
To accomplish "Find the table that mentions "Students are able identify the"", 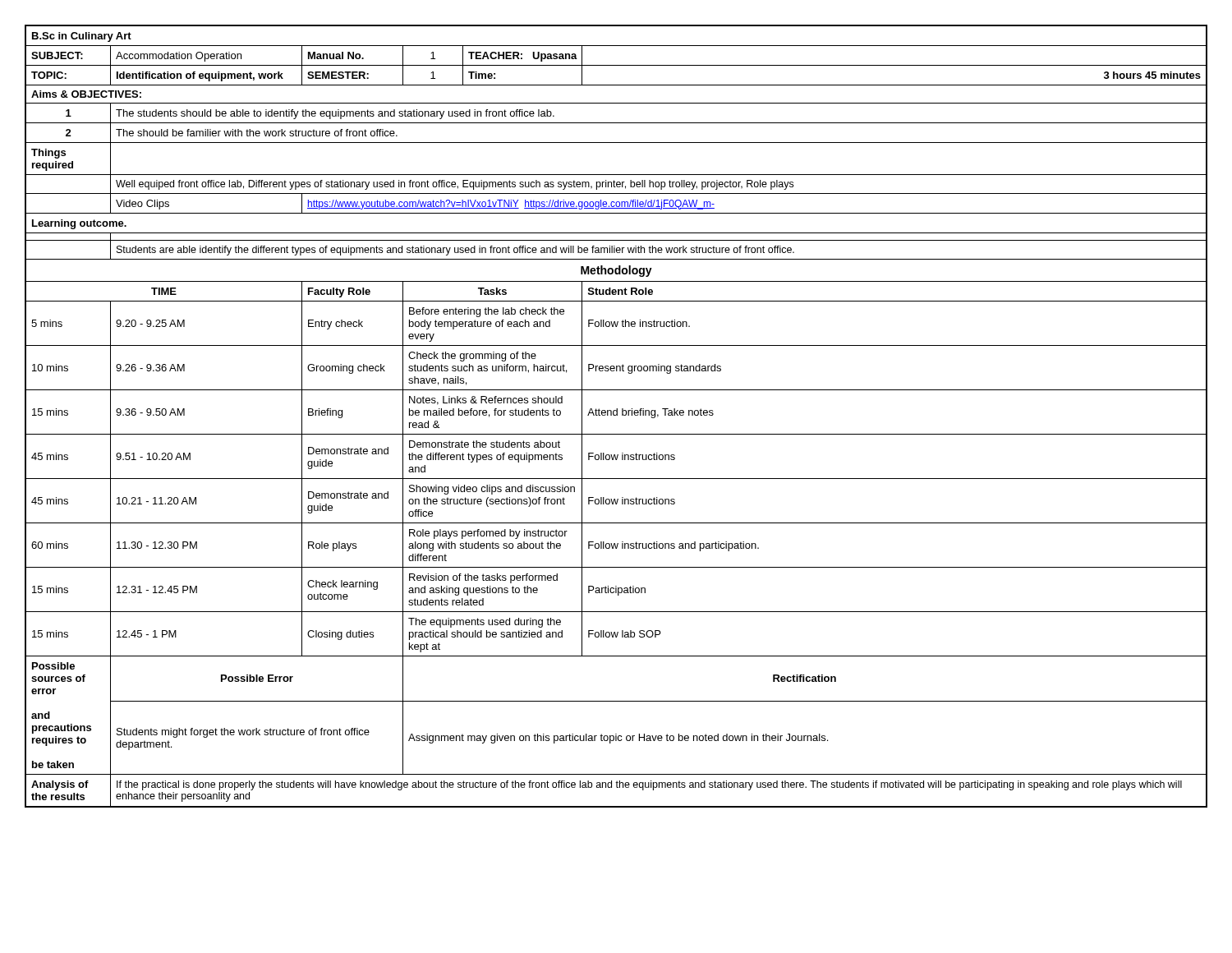I will point(616,250).
